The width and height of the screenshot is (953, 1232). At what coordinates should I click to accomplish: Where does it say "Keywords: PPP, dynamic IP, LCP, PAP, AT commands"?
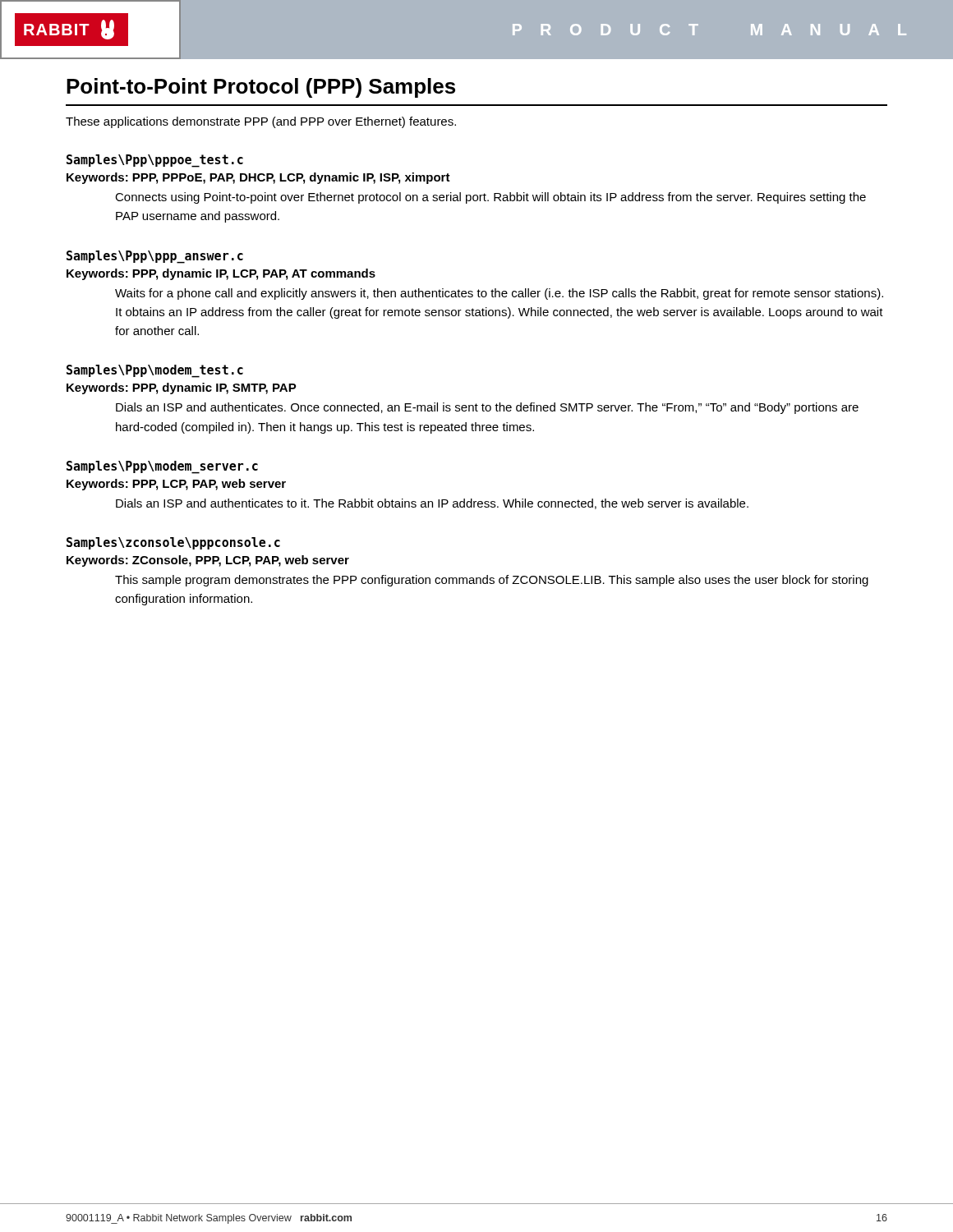[x=221, y=273]
